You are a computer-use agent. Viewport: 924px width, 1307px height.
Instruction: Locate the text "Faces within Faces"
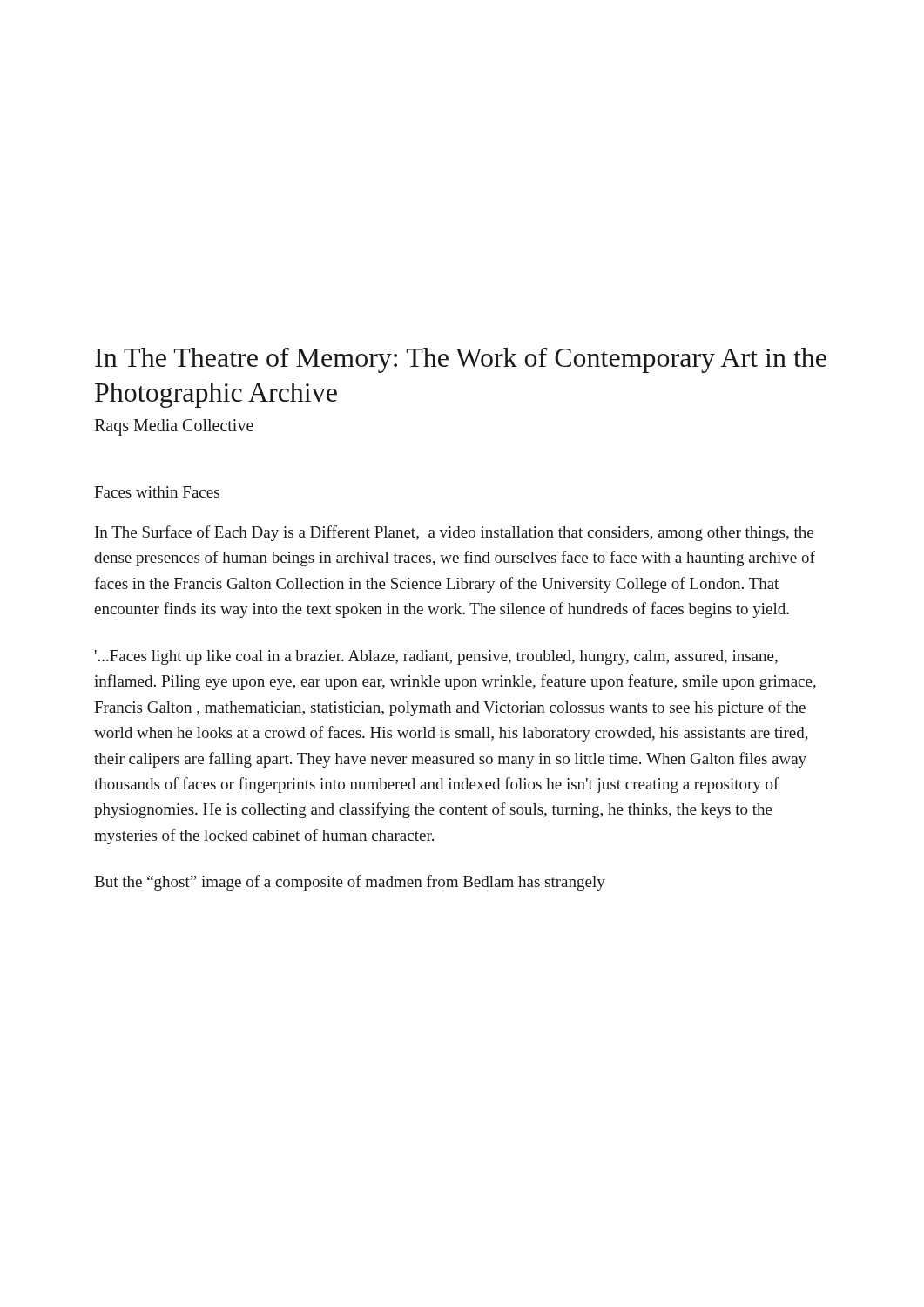[157, 492]
